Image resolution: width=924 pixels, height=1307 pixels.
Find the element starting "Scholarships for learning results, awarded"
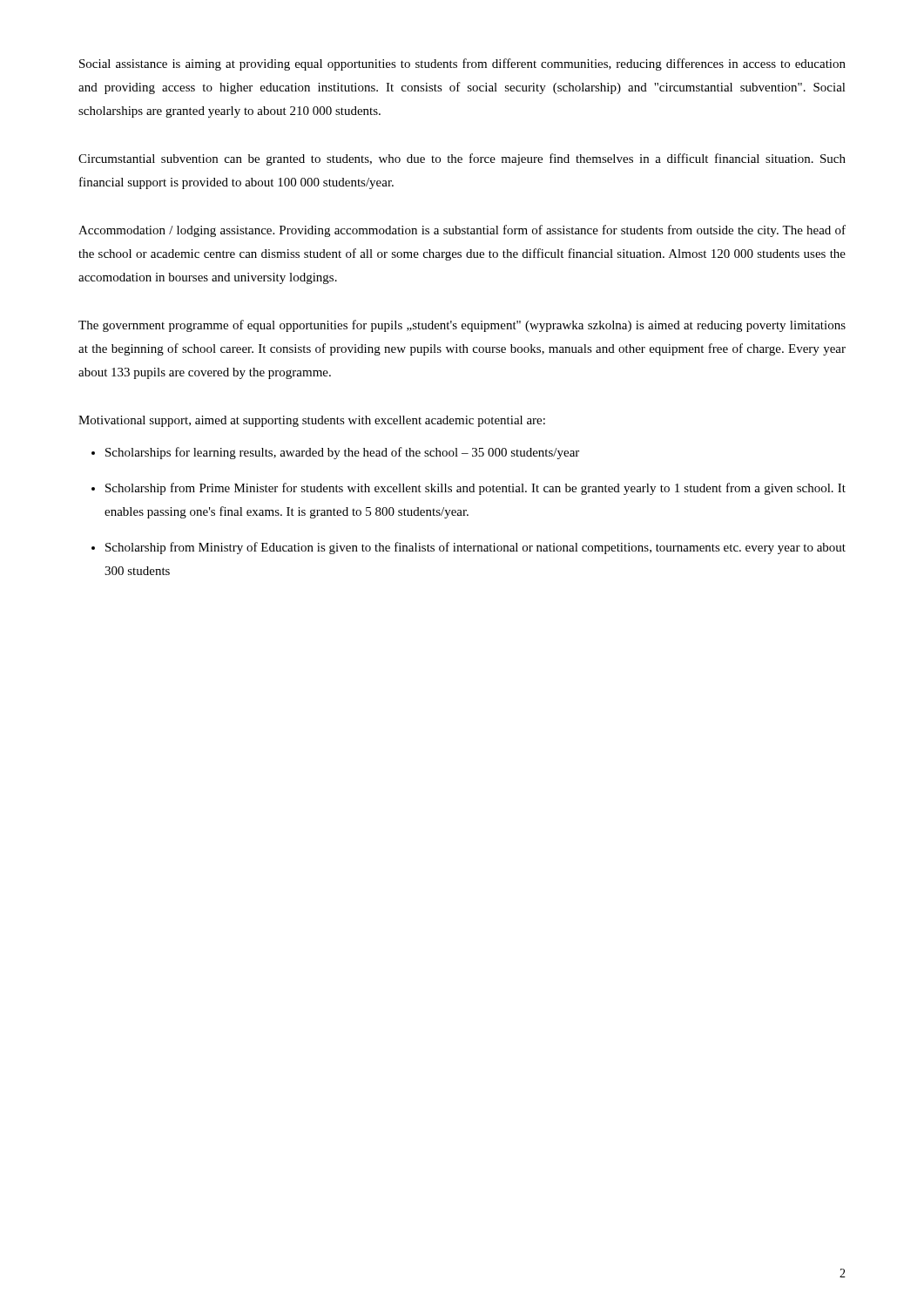click(x=342, y=452)
